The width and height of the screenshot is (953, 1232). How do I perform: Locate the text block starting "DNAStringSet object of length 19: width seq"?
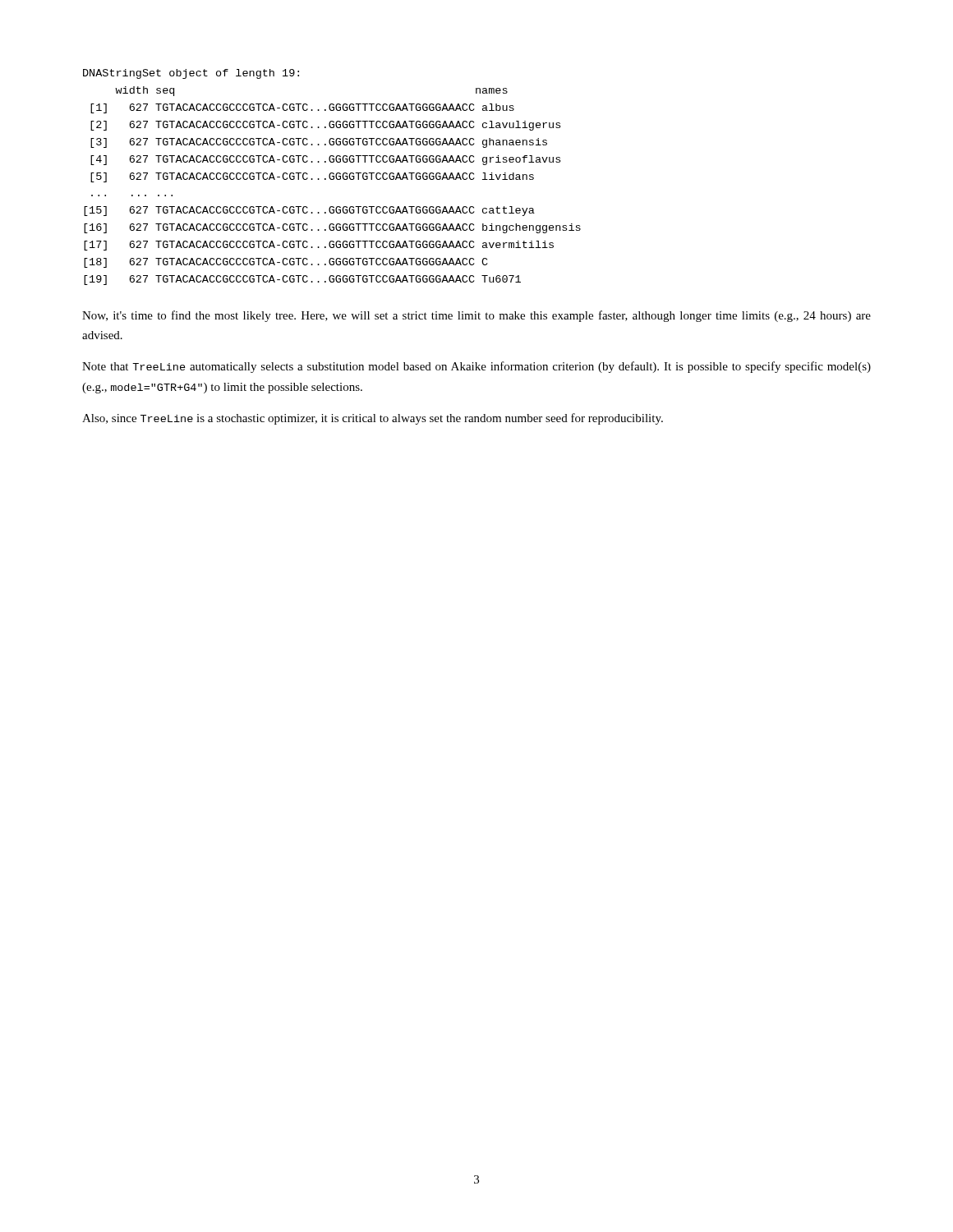476,177
